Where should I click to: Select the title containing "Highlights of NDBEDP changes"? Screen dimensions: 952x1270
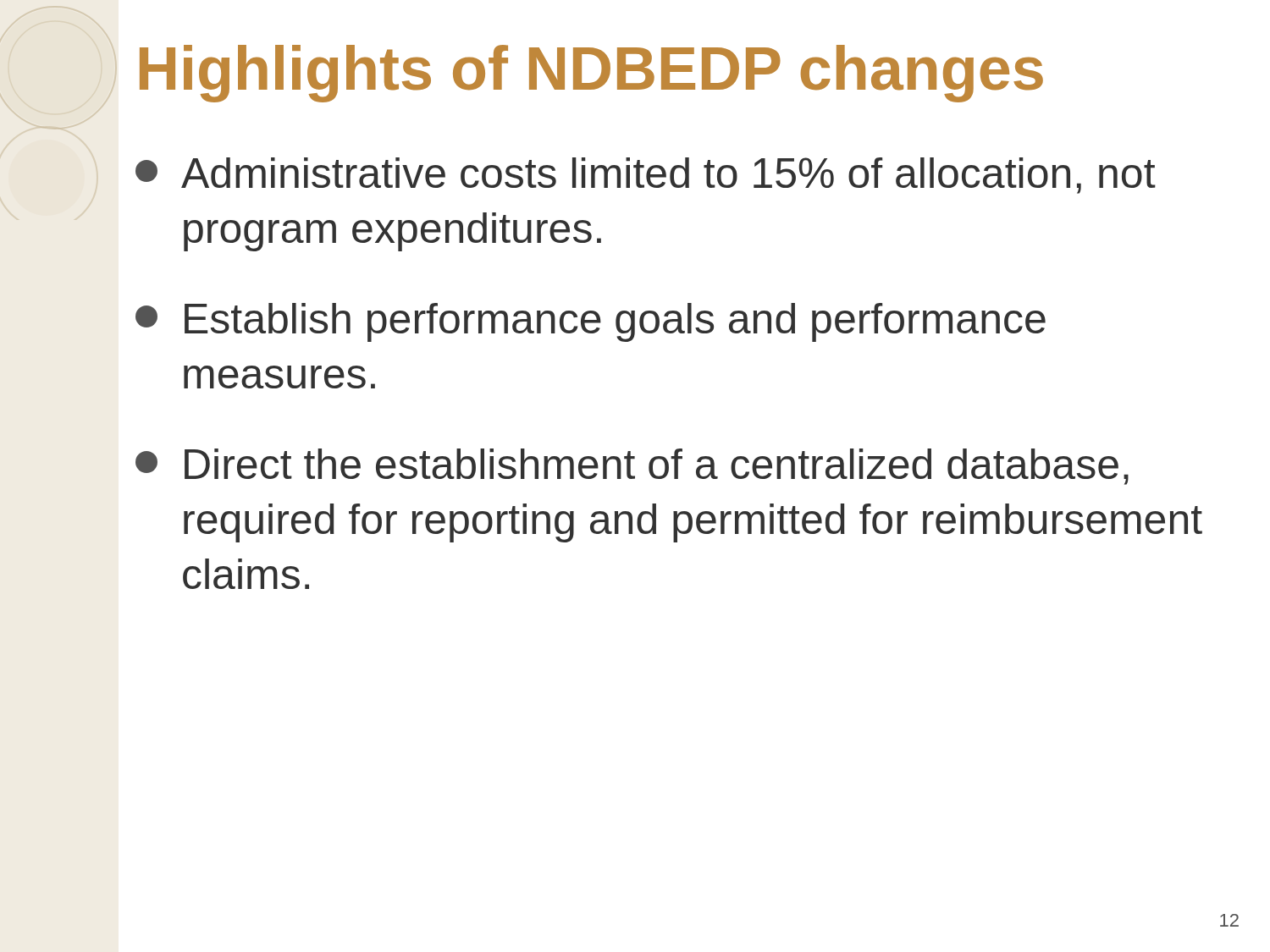(590, 69)
